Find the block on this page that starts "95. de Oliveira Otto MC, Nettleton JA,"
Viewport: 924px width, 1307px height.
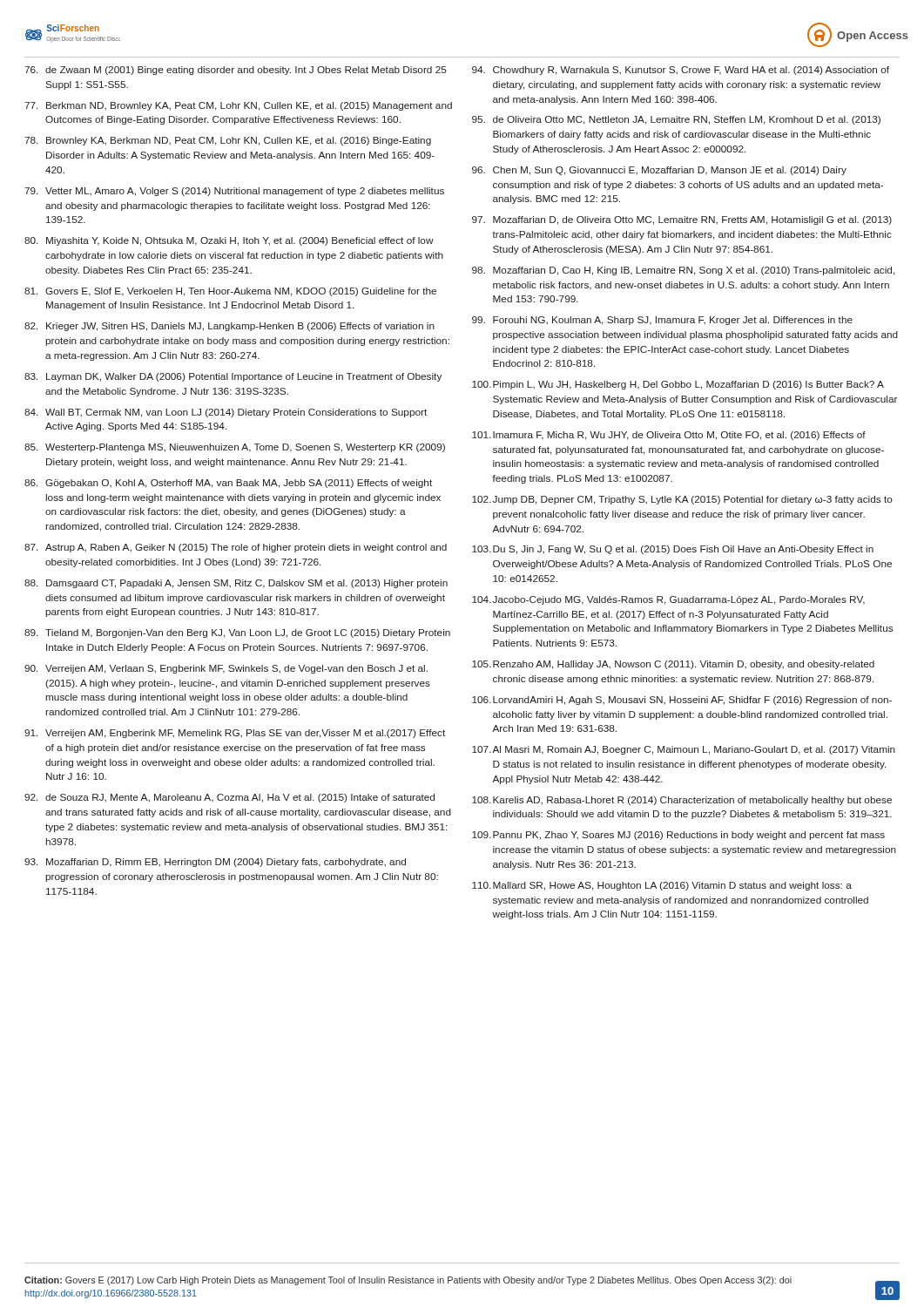[x=686, y=135]
